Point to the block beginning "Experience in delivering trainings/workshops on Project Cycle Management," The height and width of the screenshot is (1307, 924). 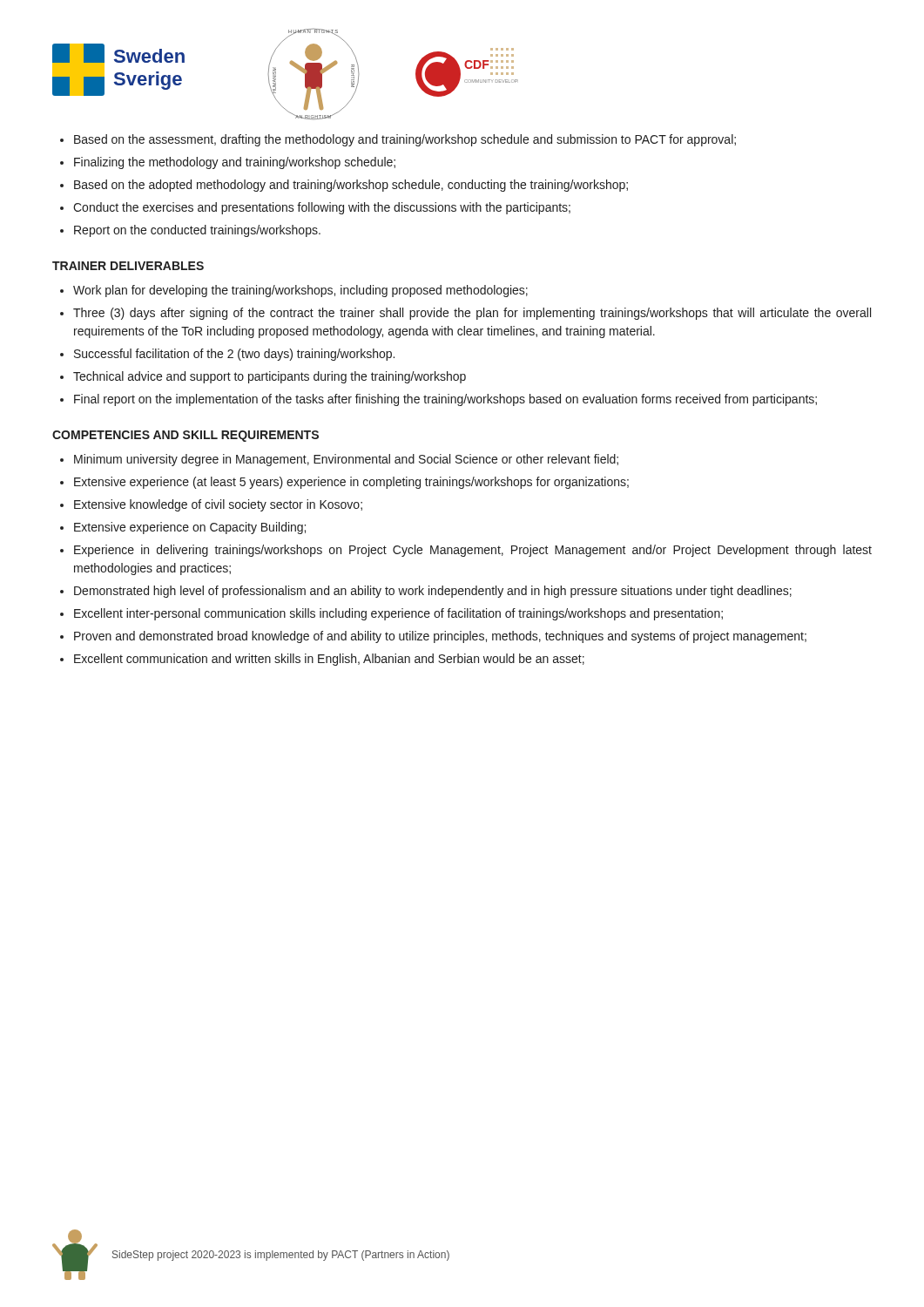472,559
